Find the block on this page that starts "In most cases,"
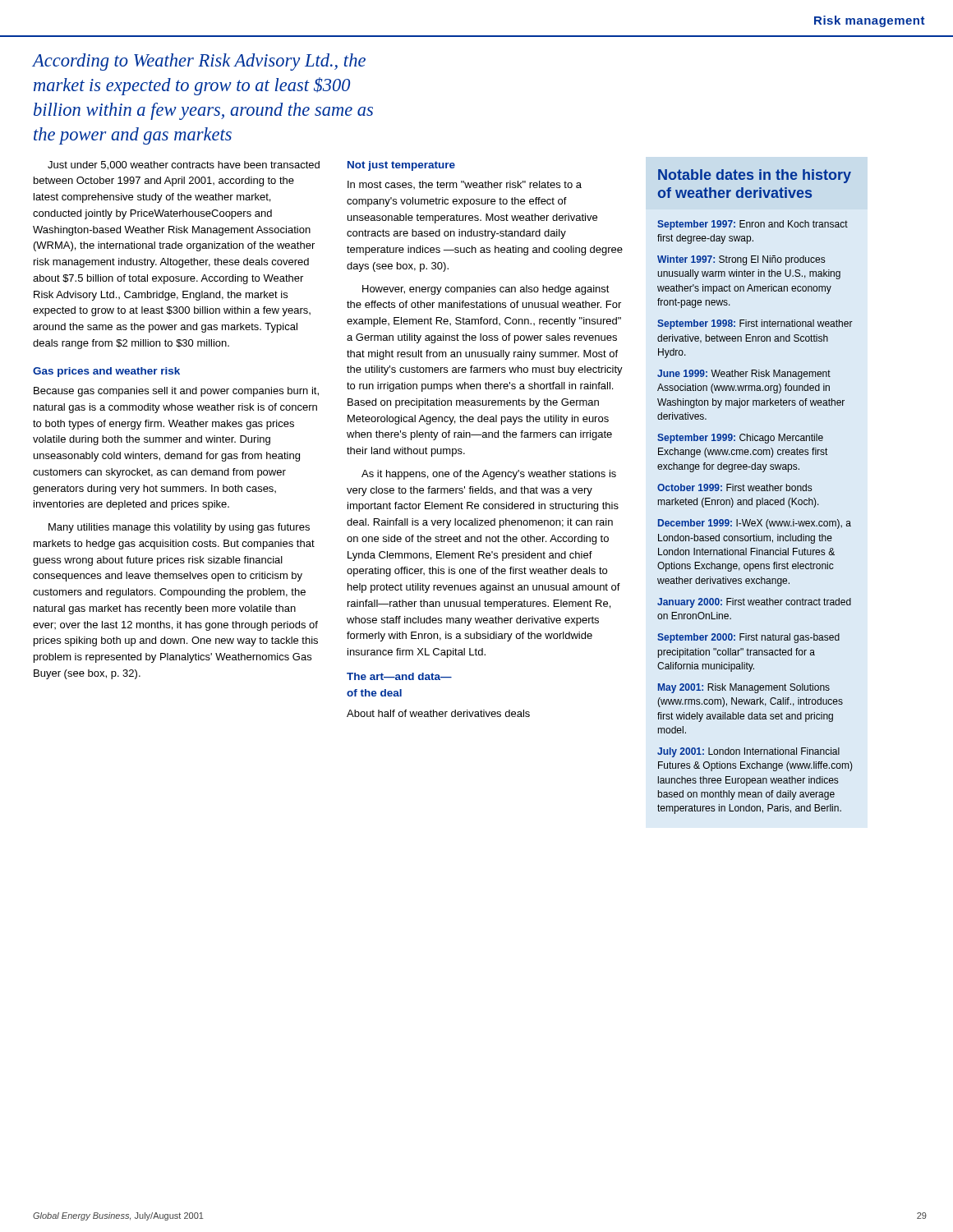 486,419
